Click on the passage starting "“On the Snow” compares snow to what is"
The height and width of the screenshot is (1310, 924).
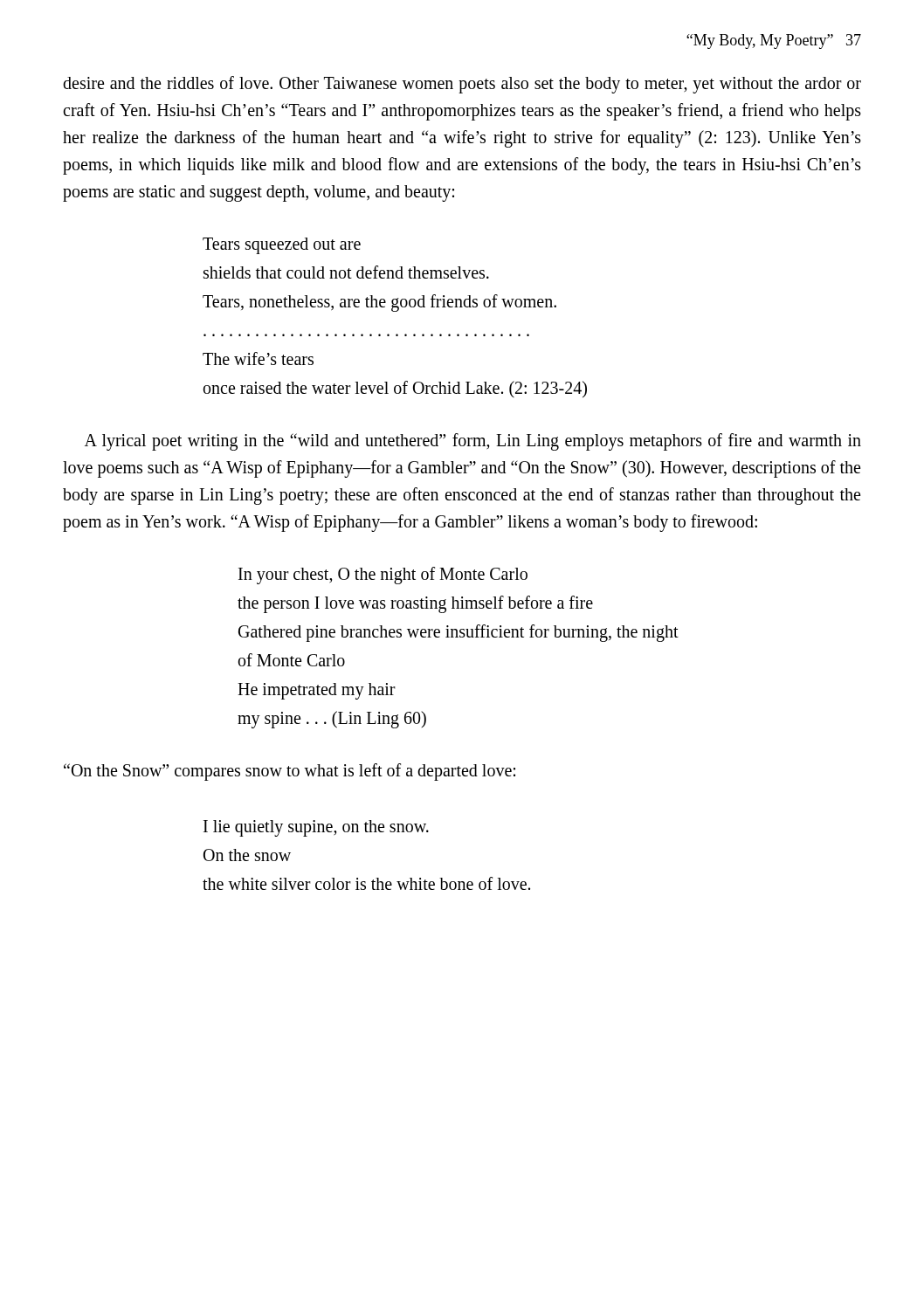[290, 770]
